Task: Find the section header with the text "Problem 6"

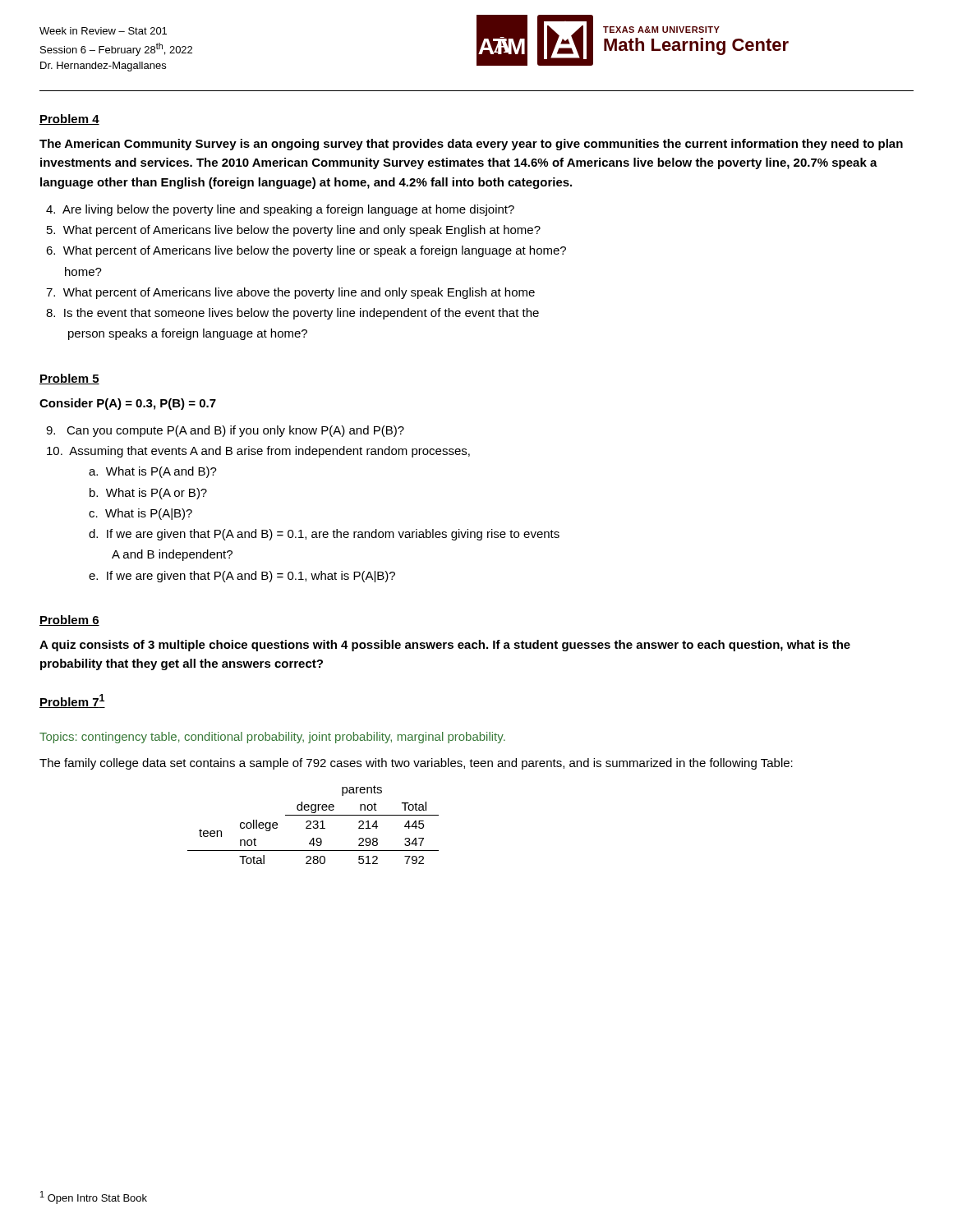Action: (69, 620)
